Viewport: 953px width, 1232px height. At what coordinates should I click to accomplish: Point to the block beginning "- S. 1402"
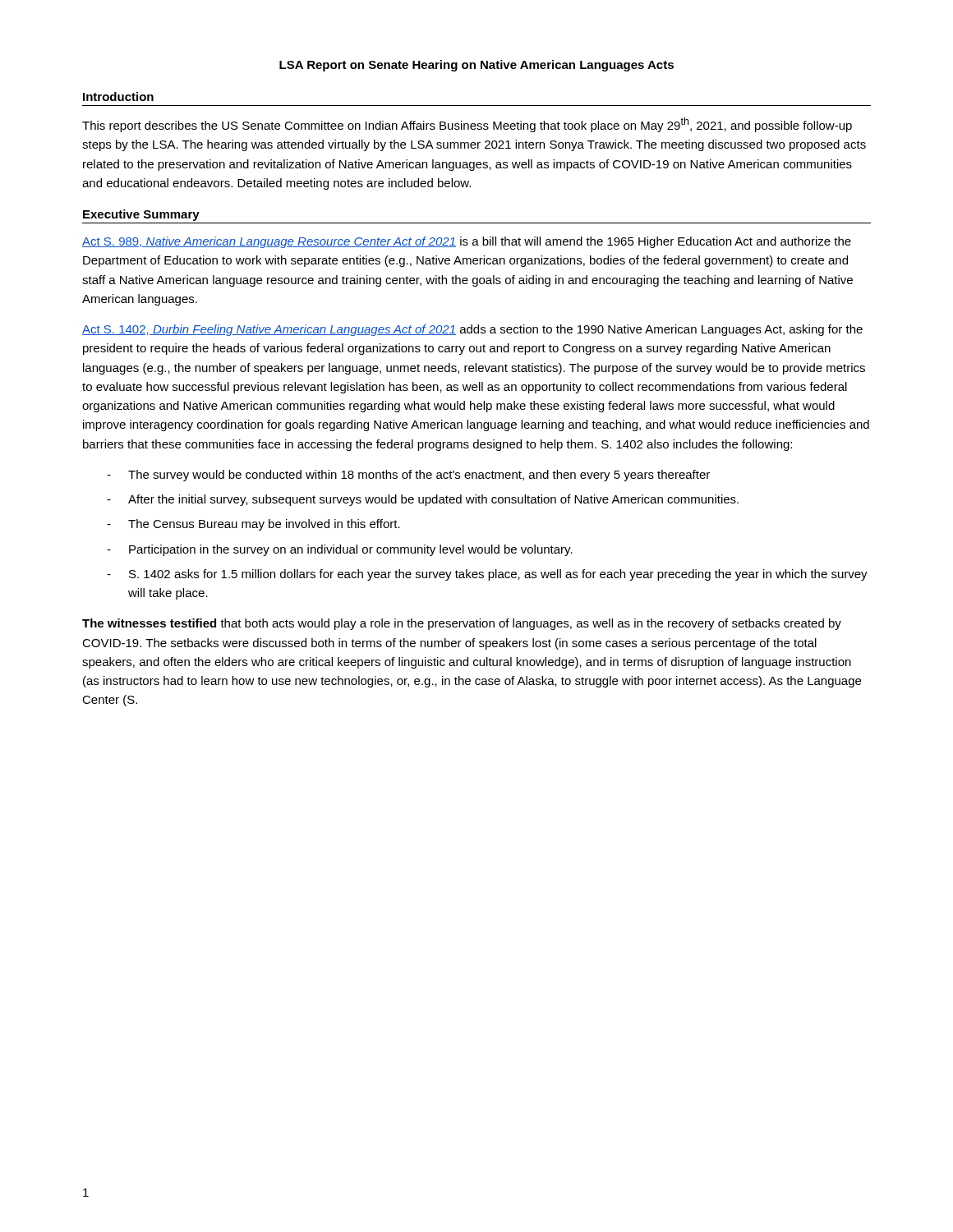coord(489,583)
